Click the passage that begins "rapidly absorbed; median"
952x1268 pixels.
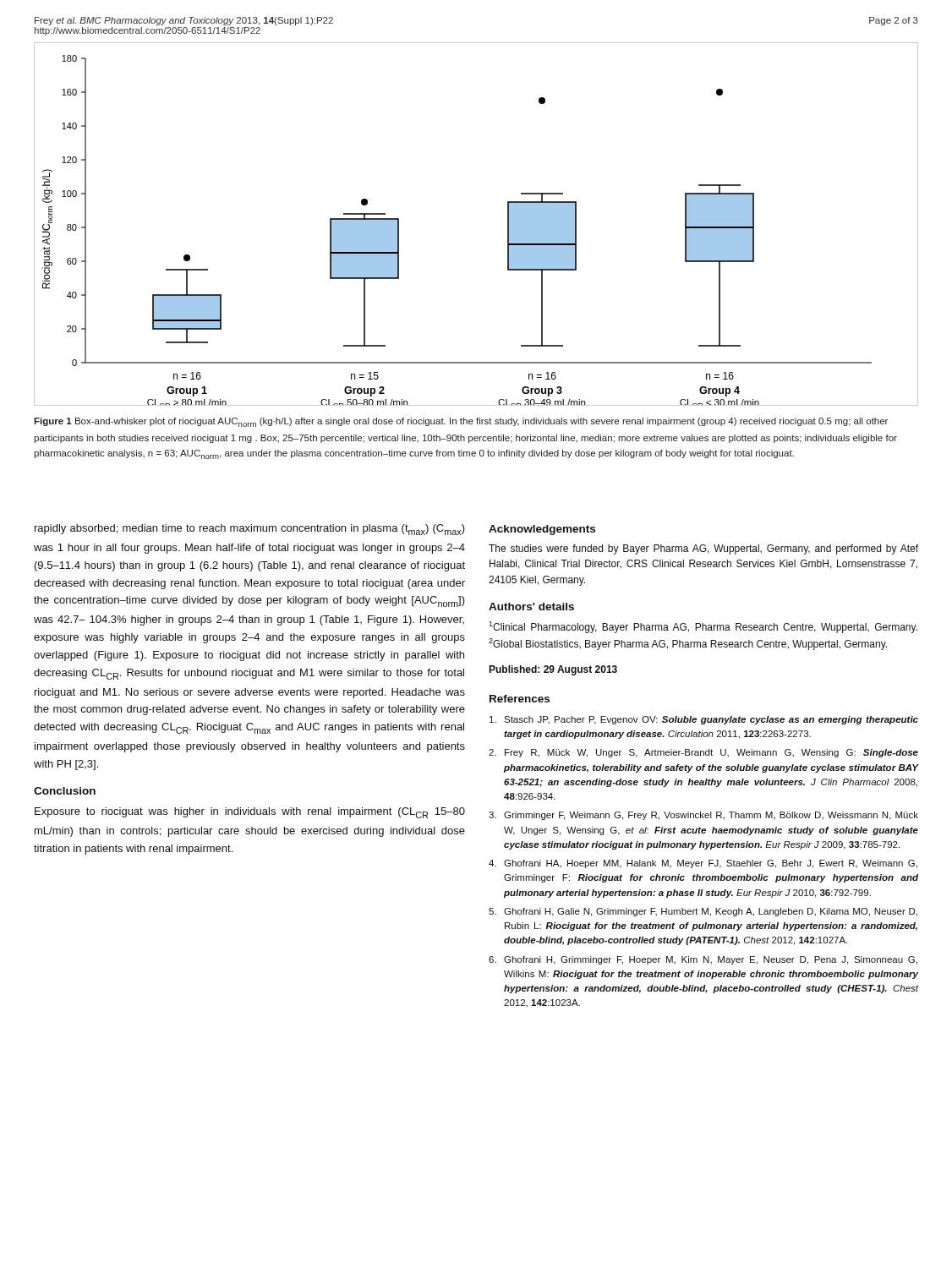pos(249,689)
